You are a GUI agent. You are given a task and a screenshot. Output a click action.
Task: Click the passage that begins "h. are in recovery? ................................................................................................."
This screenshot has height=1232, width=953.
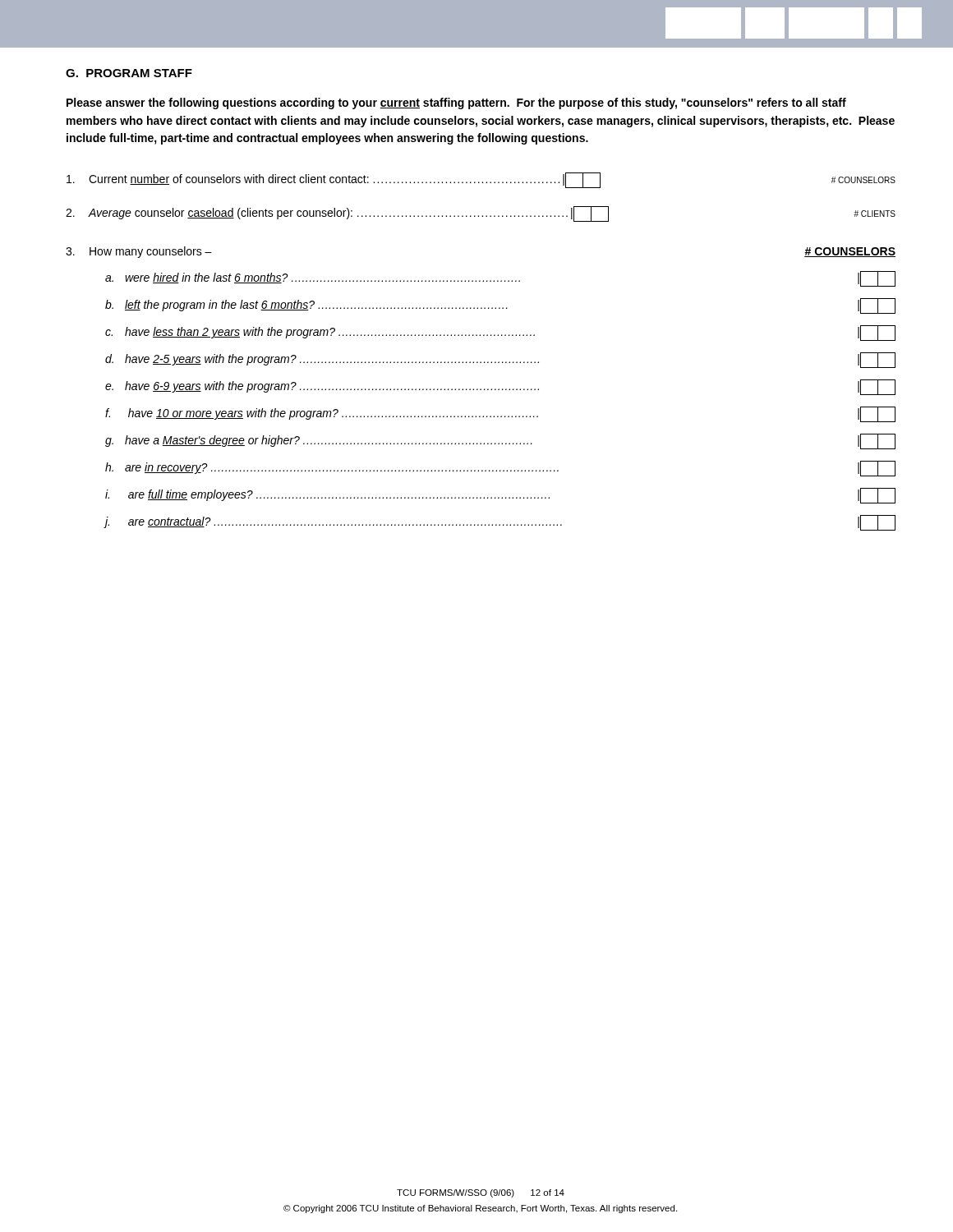click(500, 469)
